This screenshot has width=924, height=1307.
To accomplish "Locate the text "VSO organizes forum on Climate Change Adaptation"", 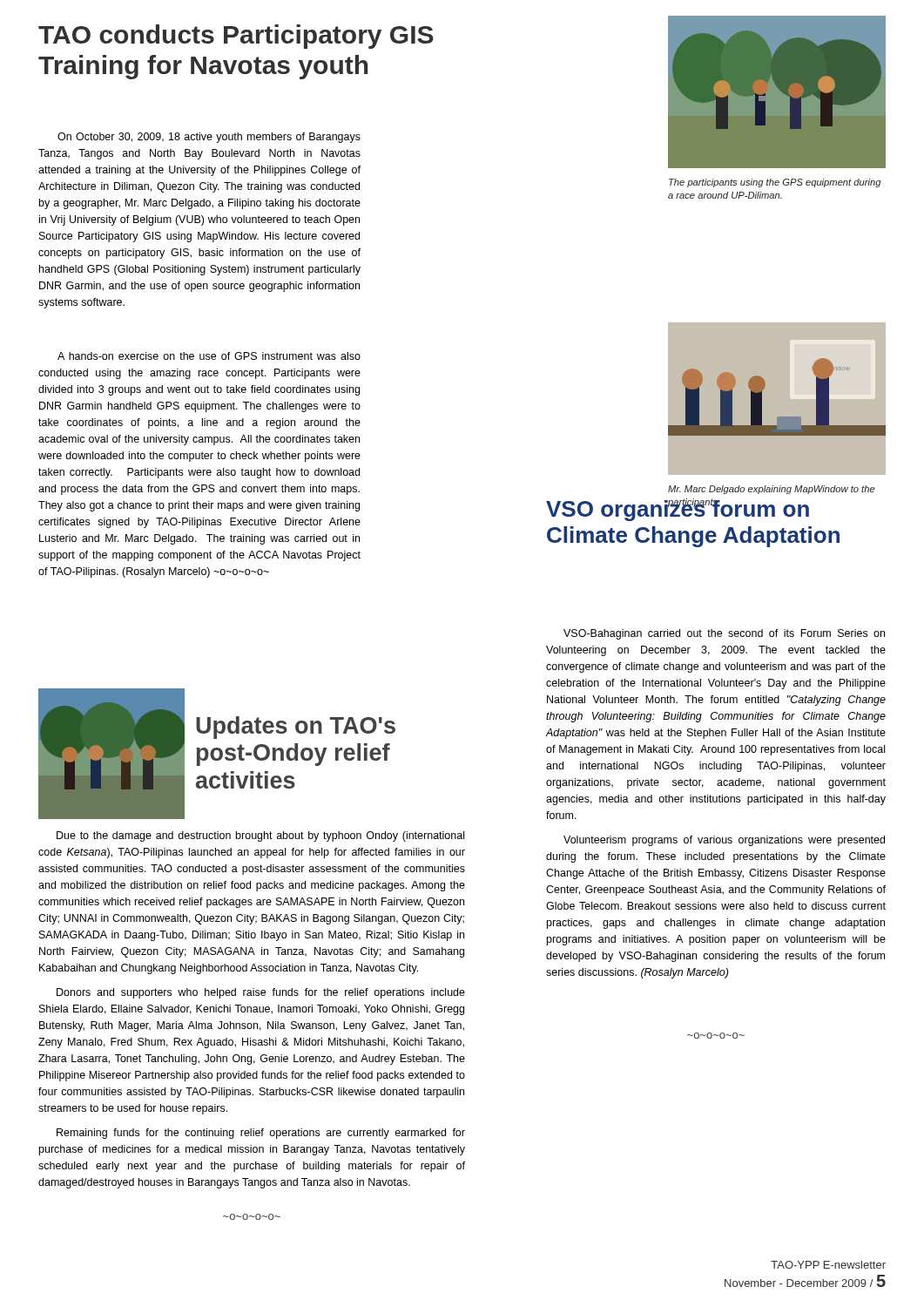I will pyautogui.click(x=716, y=523).
